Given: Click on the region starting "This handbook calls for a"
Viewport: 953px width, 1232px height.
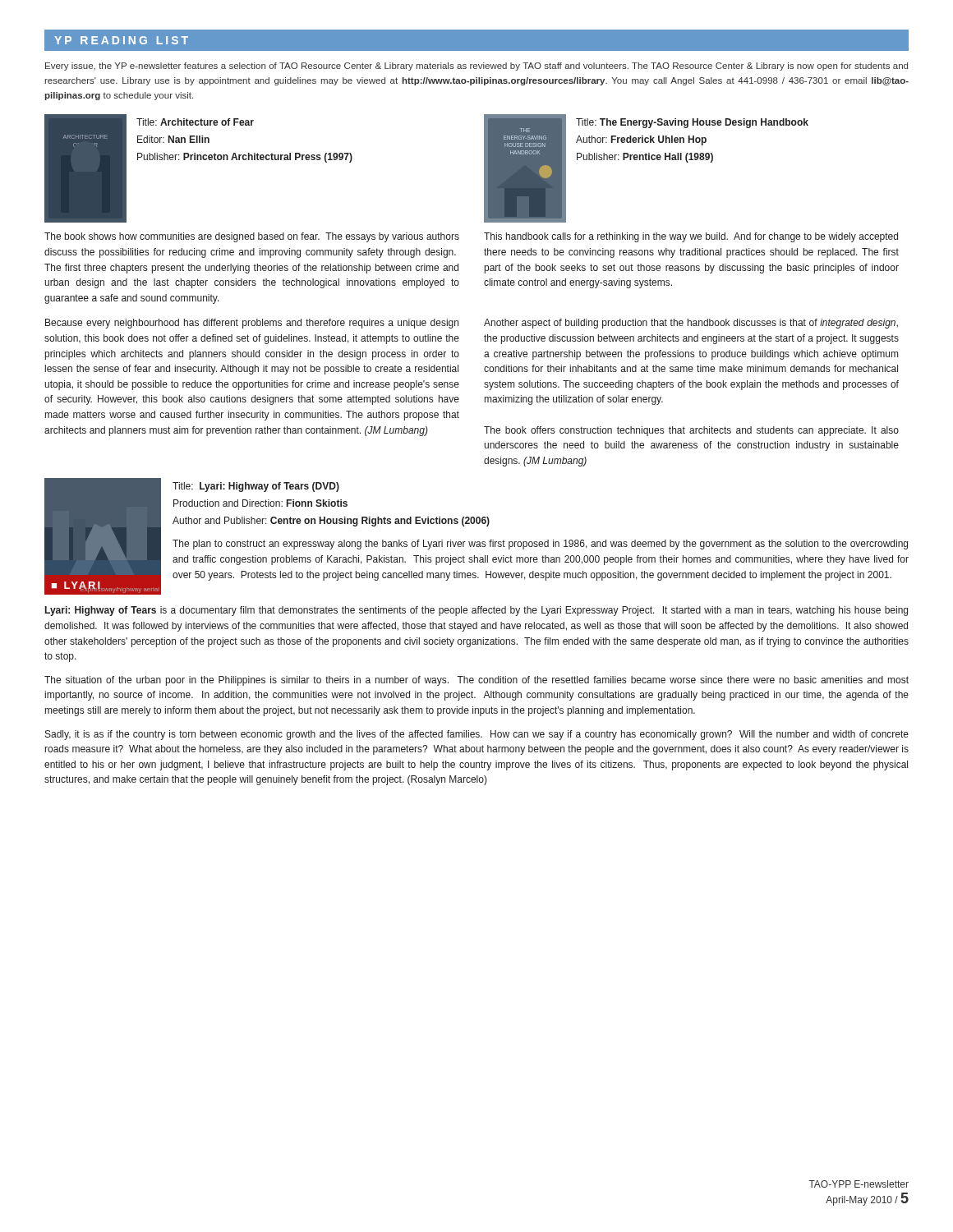Looking at the screenshot, I should point(691,260).
